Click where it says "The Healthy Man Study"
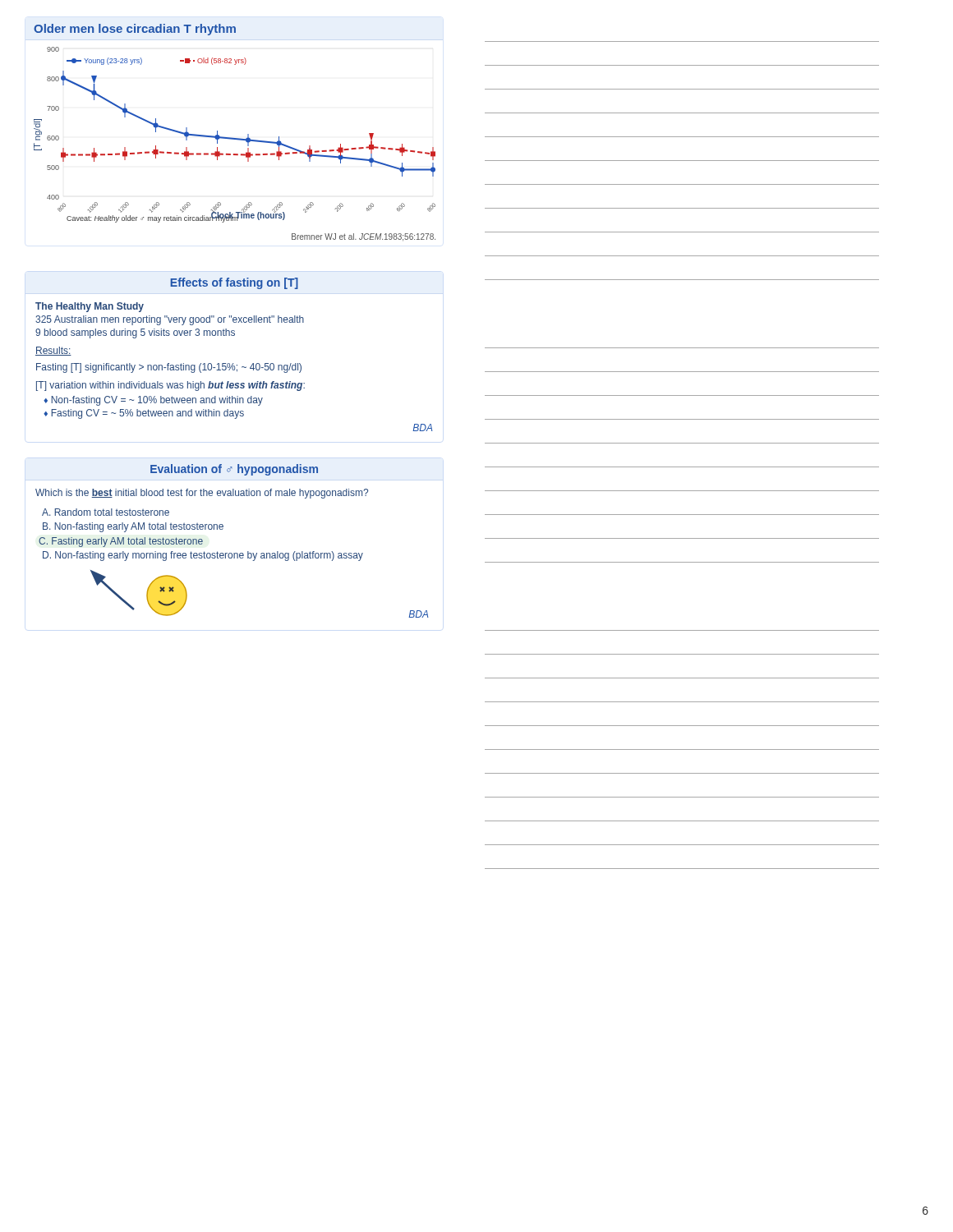The width and height of the screenshot is (953, 1232). 90,306
